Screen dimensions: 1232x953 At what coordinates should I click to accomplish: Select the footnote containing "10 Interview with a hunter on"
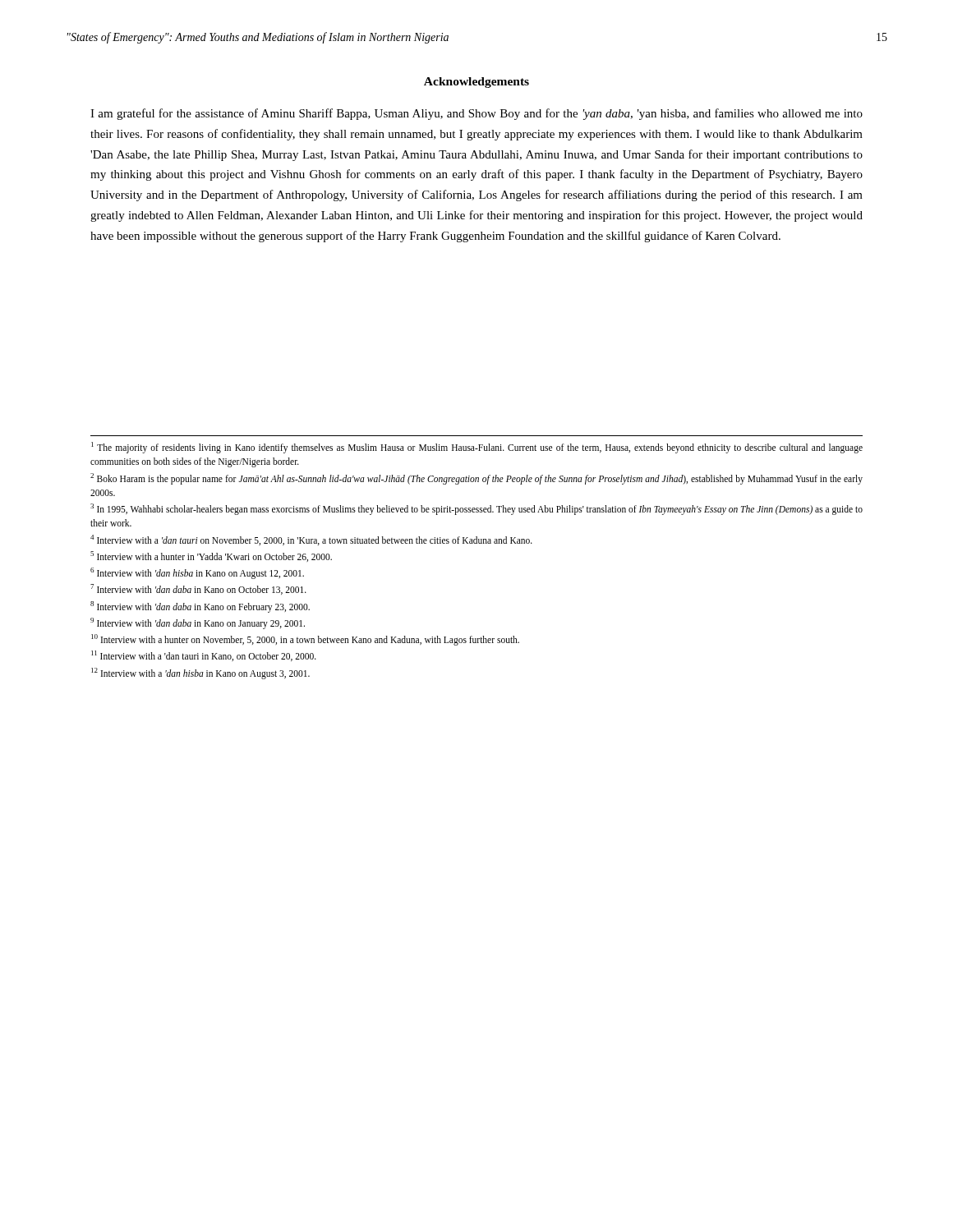(305, 639)
